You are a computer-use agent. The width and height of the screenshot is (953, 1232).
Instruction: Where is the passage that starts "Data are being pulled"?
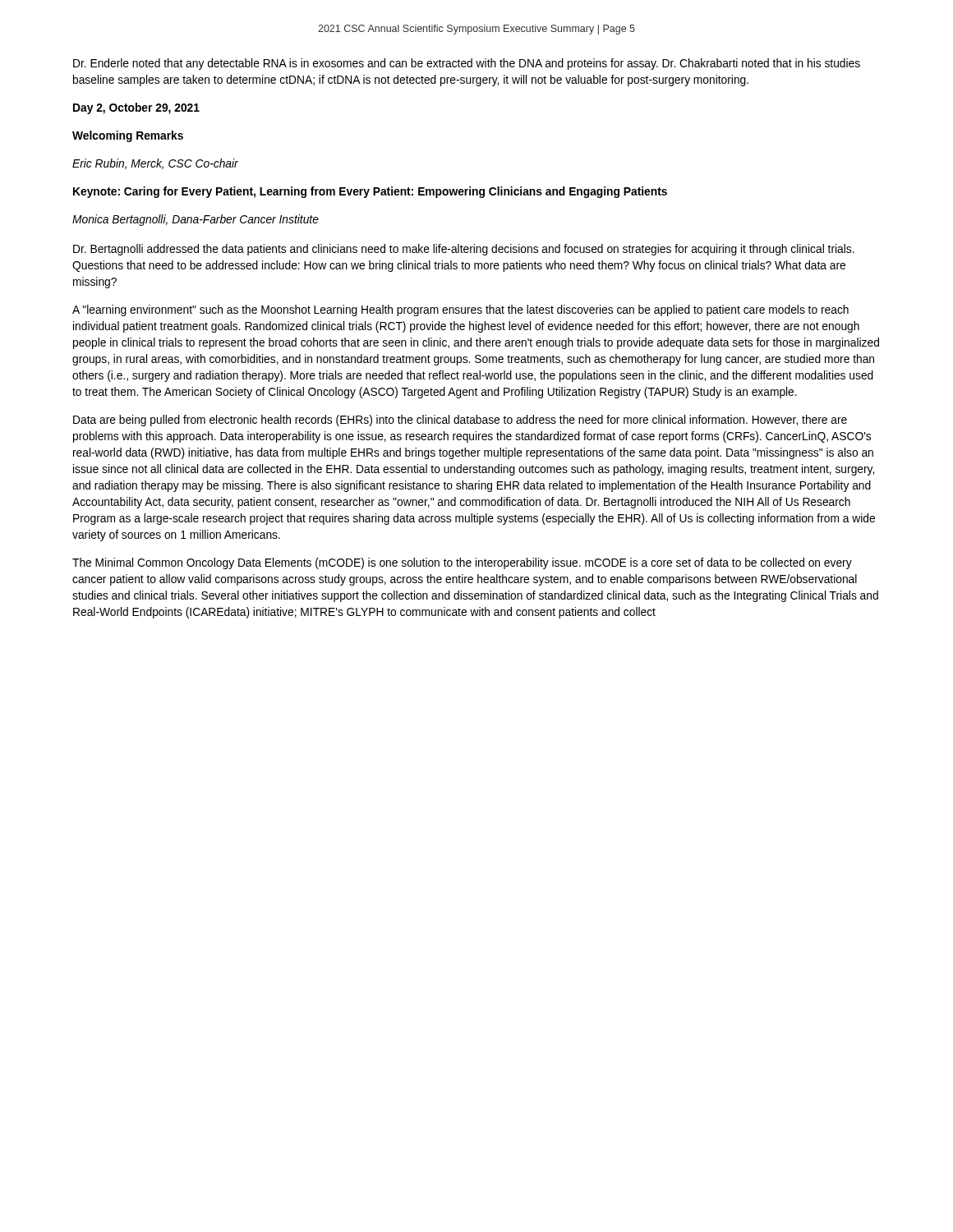tap(476, 478)
